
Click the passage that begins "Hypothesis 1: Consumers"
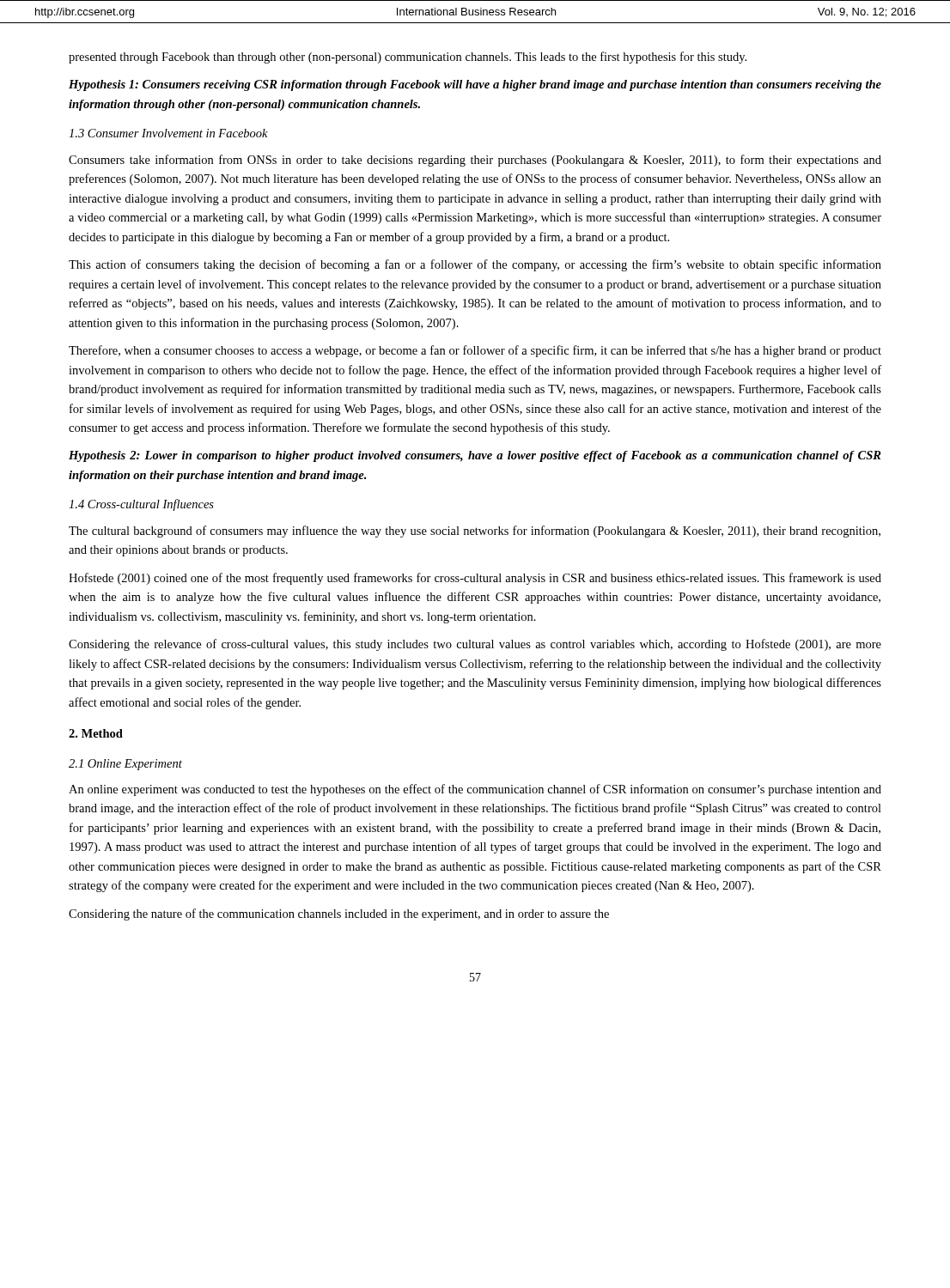pyautogui.click(x=475, y=94)
